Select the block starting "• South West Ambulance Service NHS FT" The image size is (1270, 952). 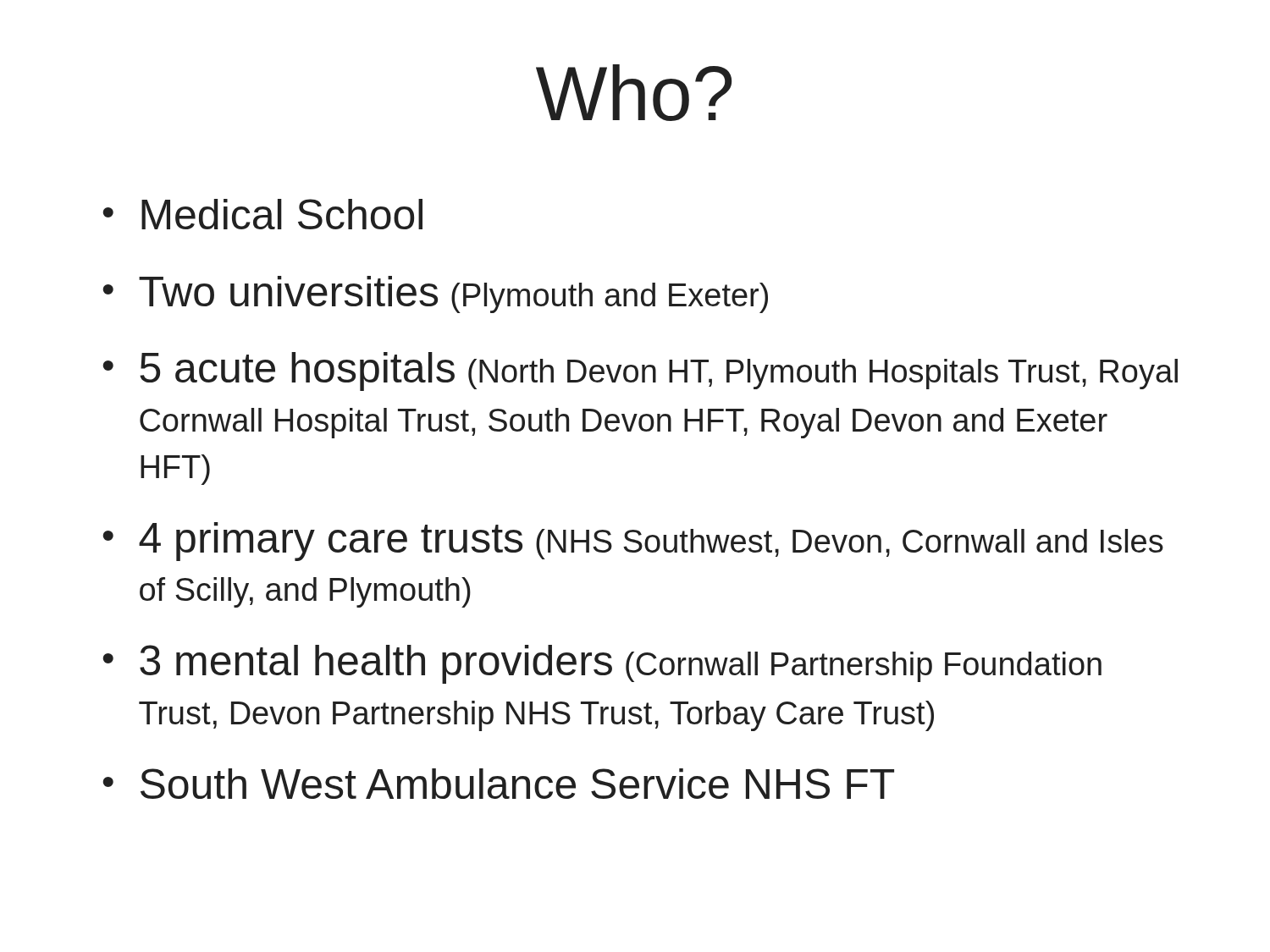click(x=498, y=784)
